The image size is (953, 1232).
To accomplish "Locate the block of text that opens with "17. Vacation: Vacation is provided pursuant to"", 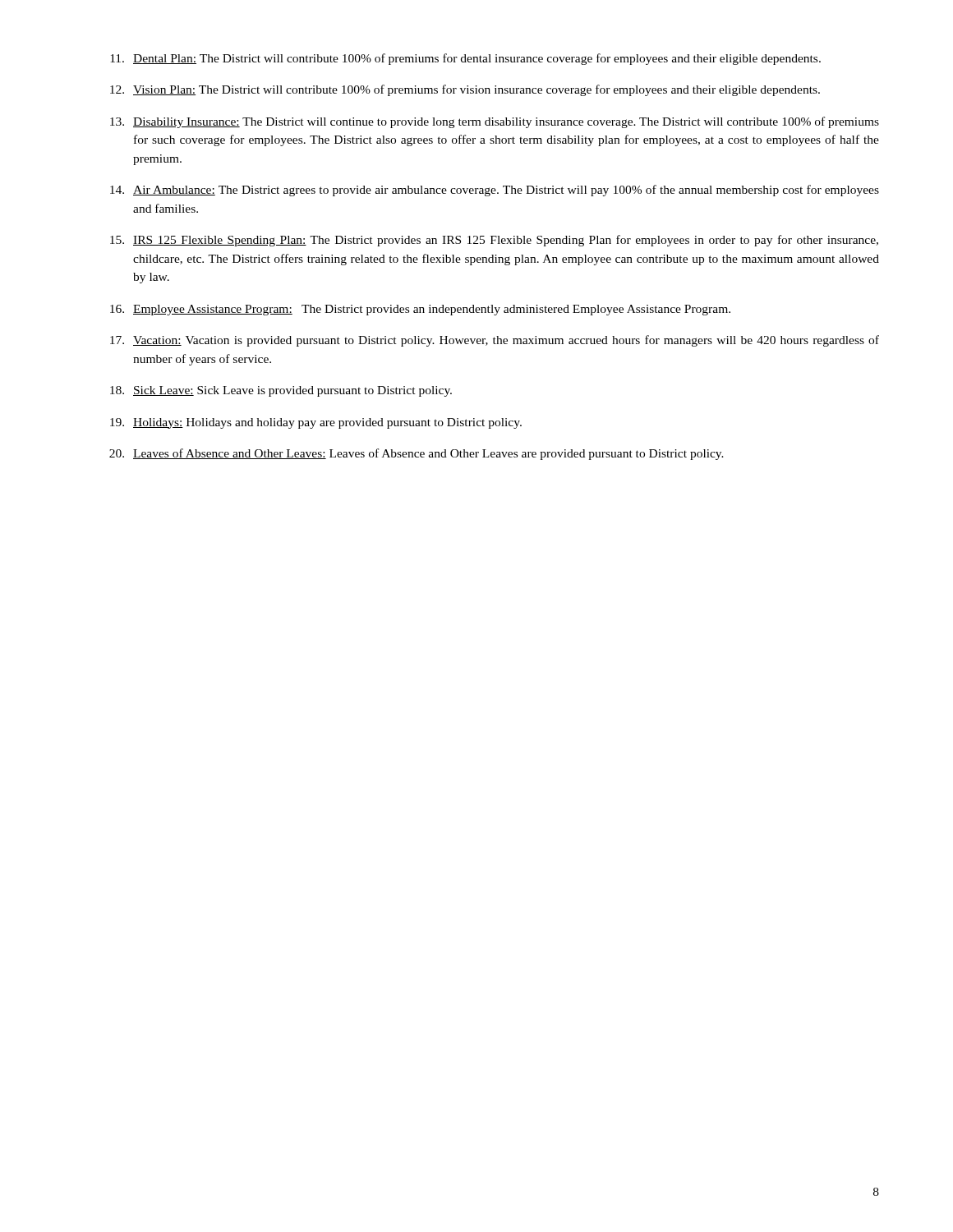I will pyautogui.click(x=481, y=350).
